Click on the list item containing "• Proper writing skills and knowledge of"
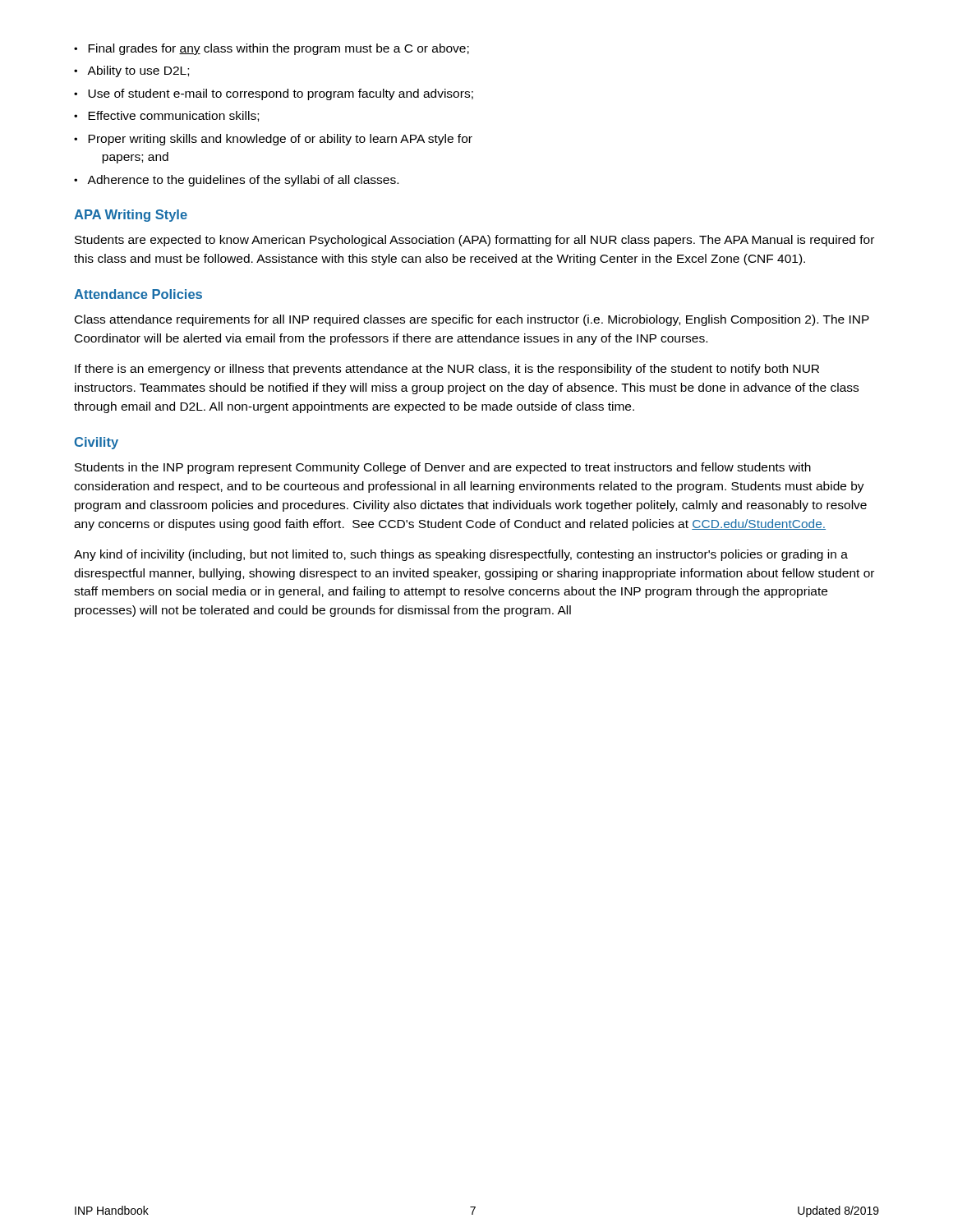Image resolution: width=953 pixels, height=1232 pixels. click(x=273, y=148)
